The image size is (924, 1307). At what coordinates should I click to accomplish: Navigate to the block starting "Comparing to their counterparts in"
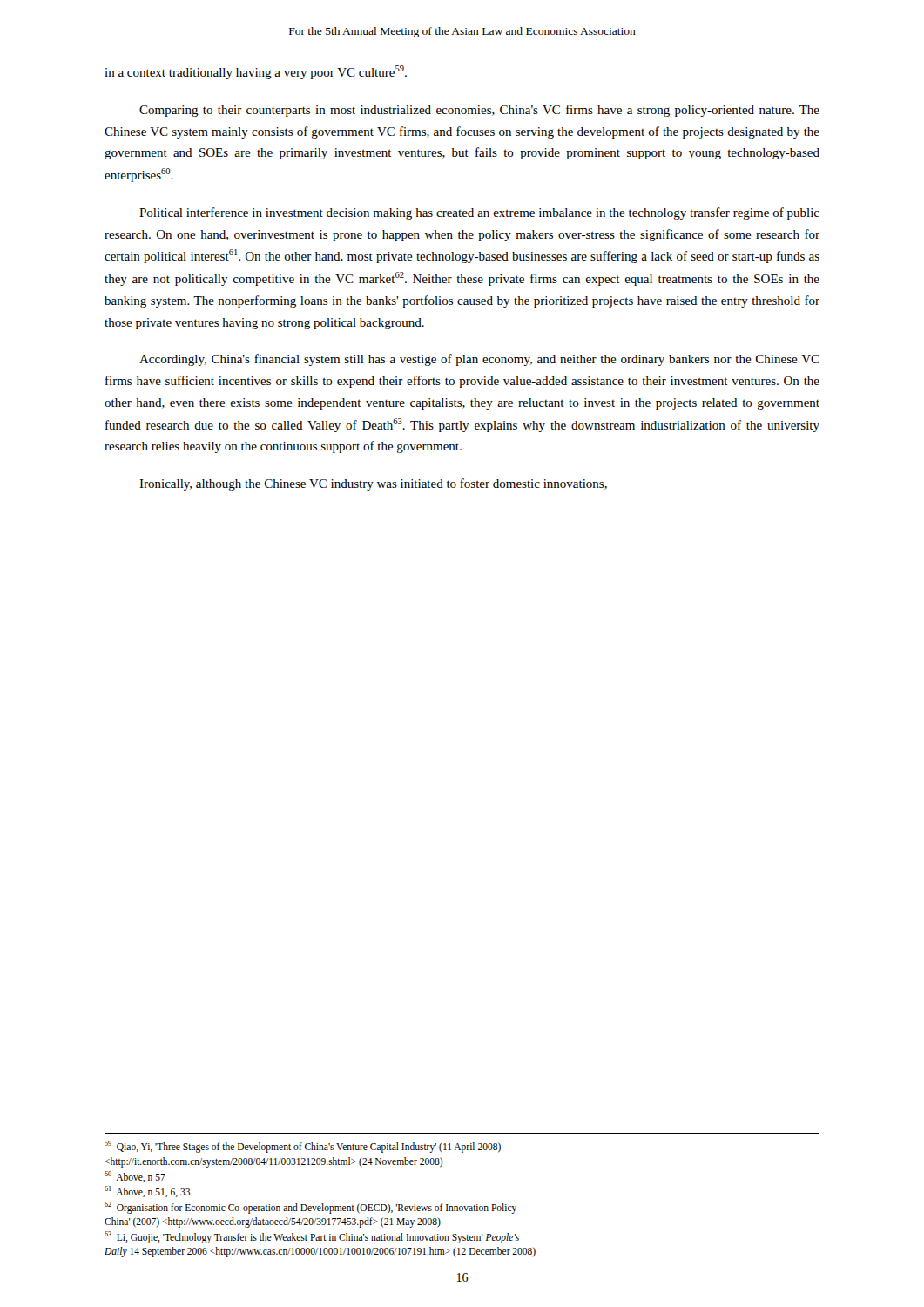(462, 142)
